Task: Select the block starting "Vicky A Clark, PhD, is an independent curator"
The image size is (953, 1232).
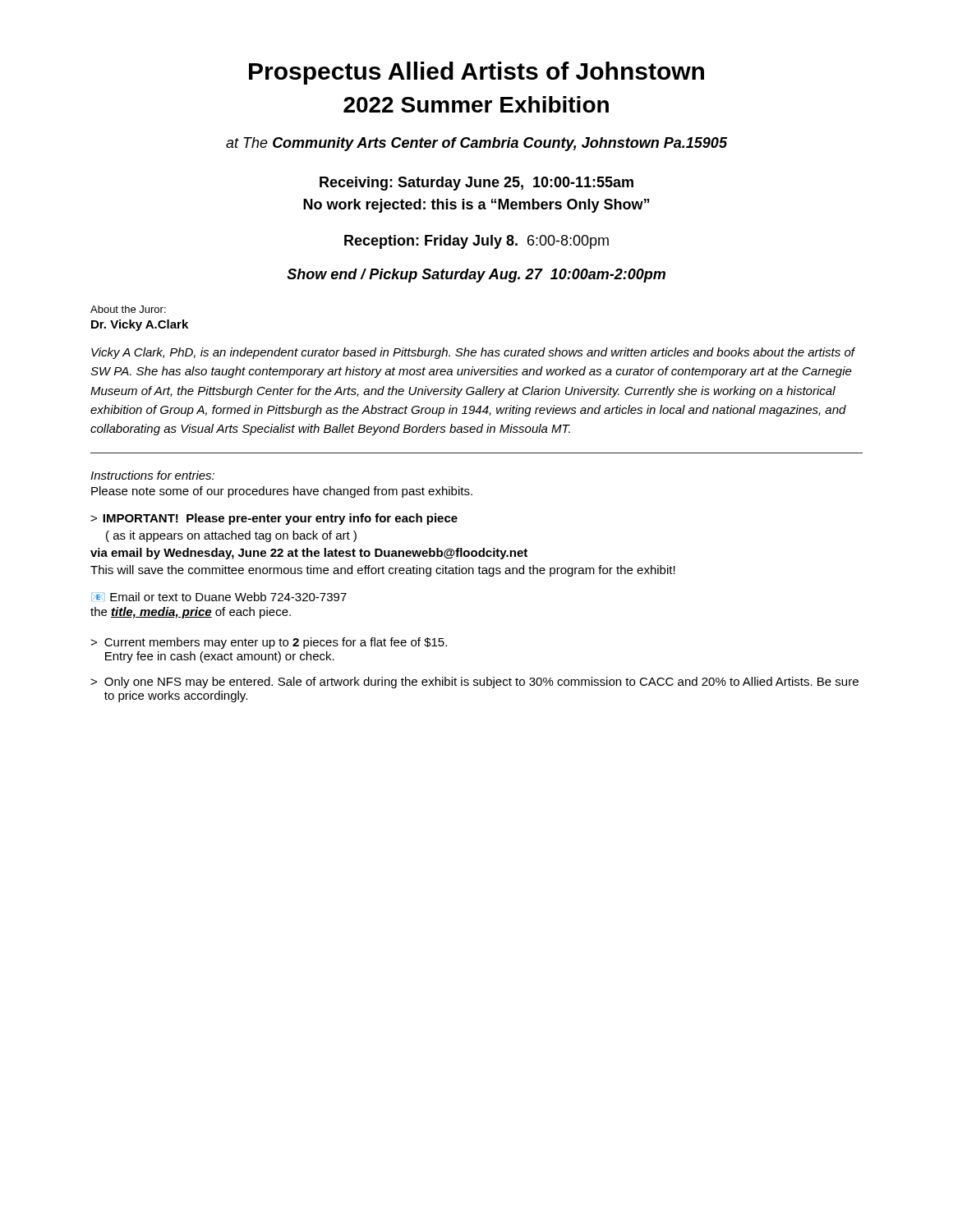Action: click(472, 390)
